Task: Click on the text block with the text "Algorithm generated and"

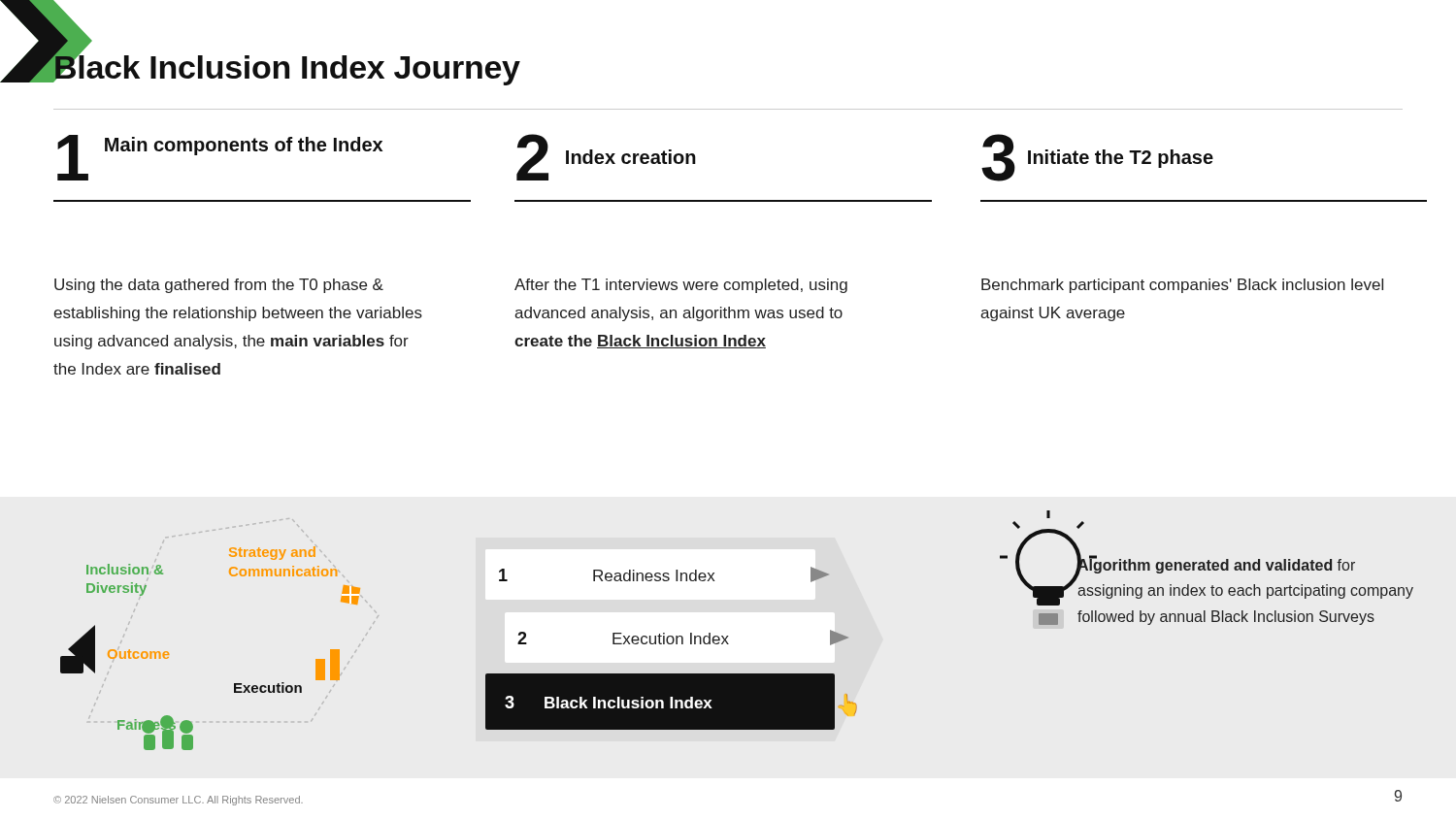Action: [1245, 591]
